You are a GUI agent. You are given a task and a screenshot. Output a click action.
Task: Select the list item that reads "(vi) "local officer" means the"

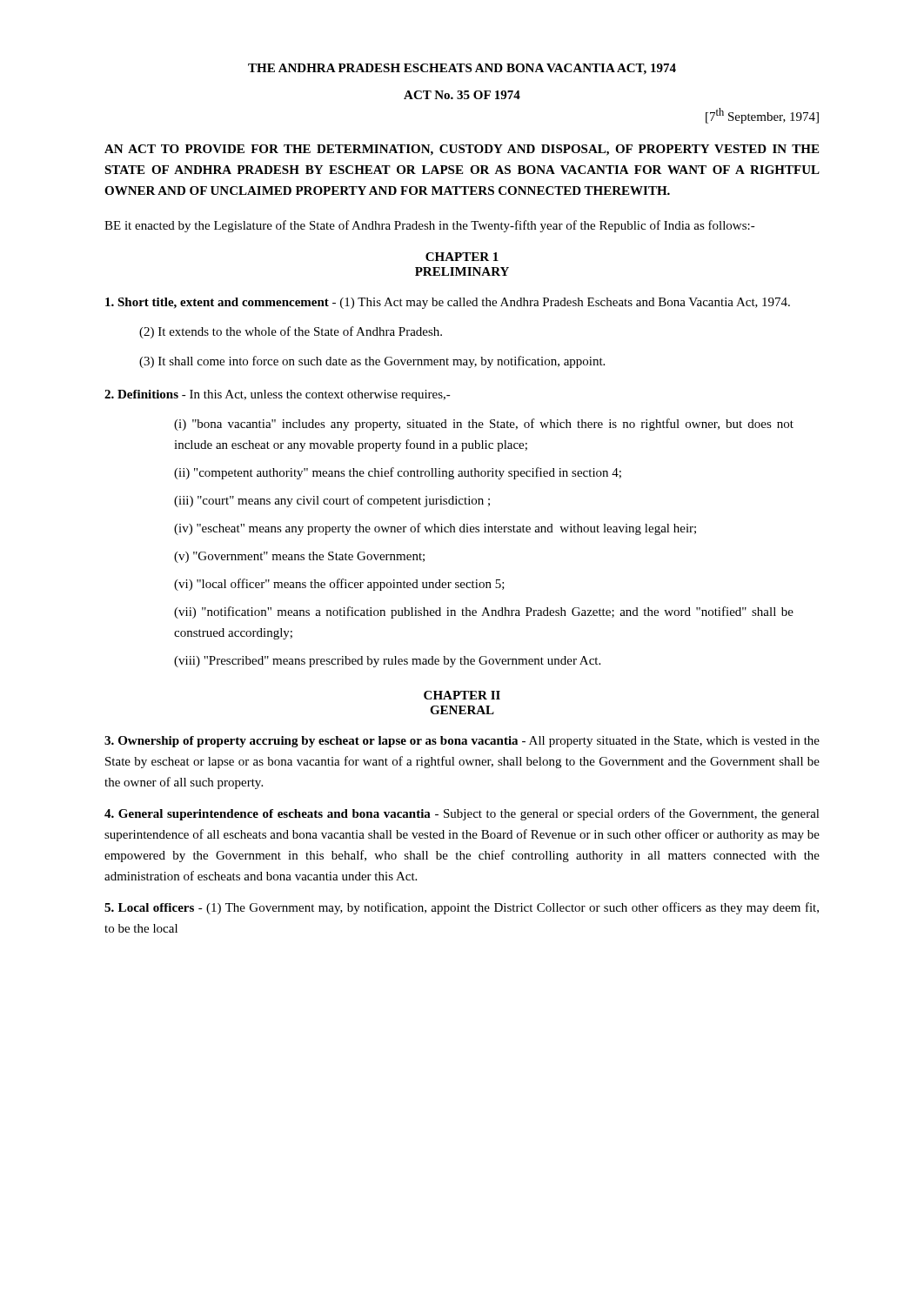[x=339, y=584]
